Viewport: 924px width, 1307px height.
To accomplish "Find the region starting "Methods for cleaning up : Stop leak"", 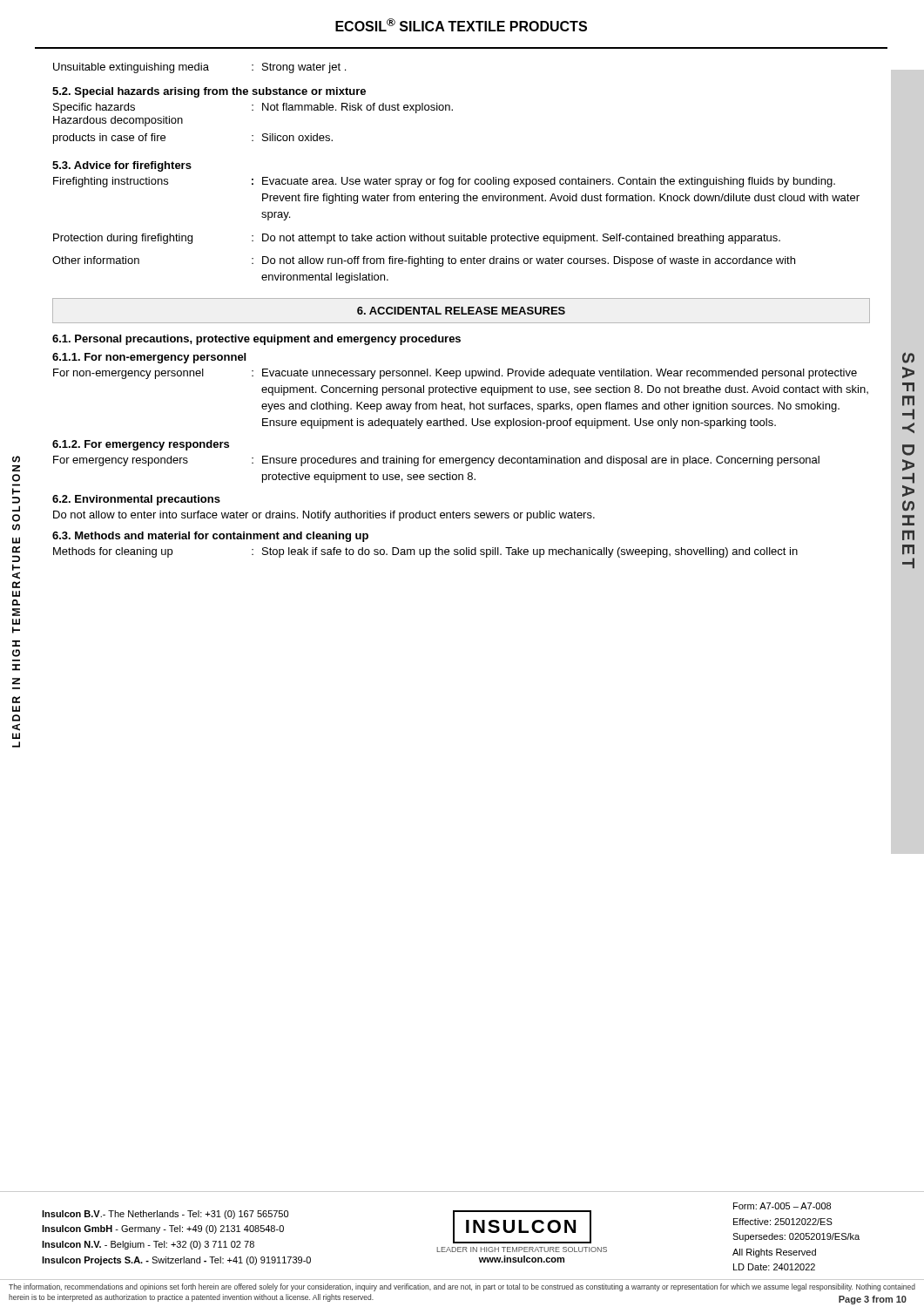I will pyautogui.click(x=461, y=552).
